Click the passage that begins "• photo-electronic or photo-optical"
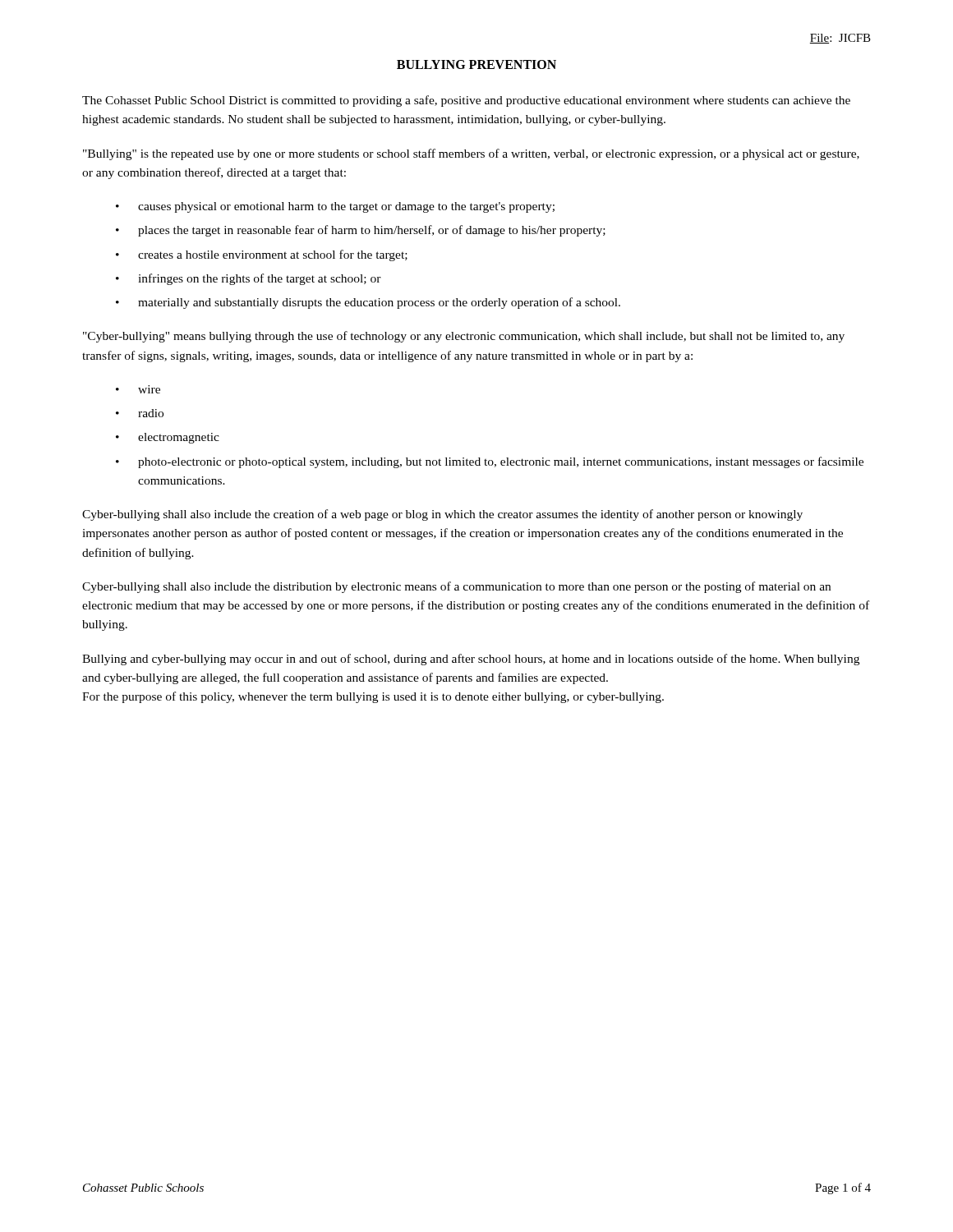 [493, 470]
